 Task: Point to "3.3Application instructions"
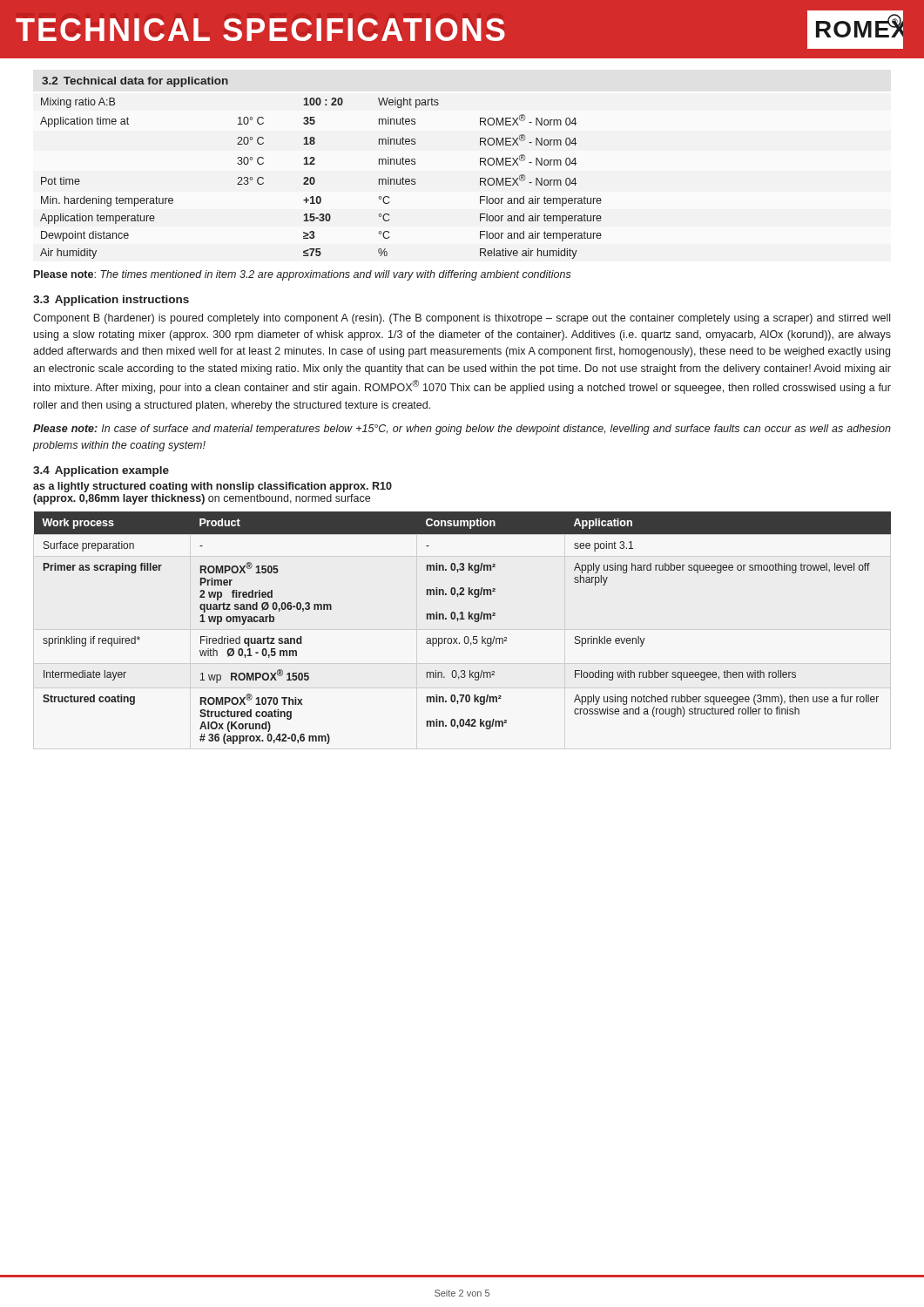111,299
